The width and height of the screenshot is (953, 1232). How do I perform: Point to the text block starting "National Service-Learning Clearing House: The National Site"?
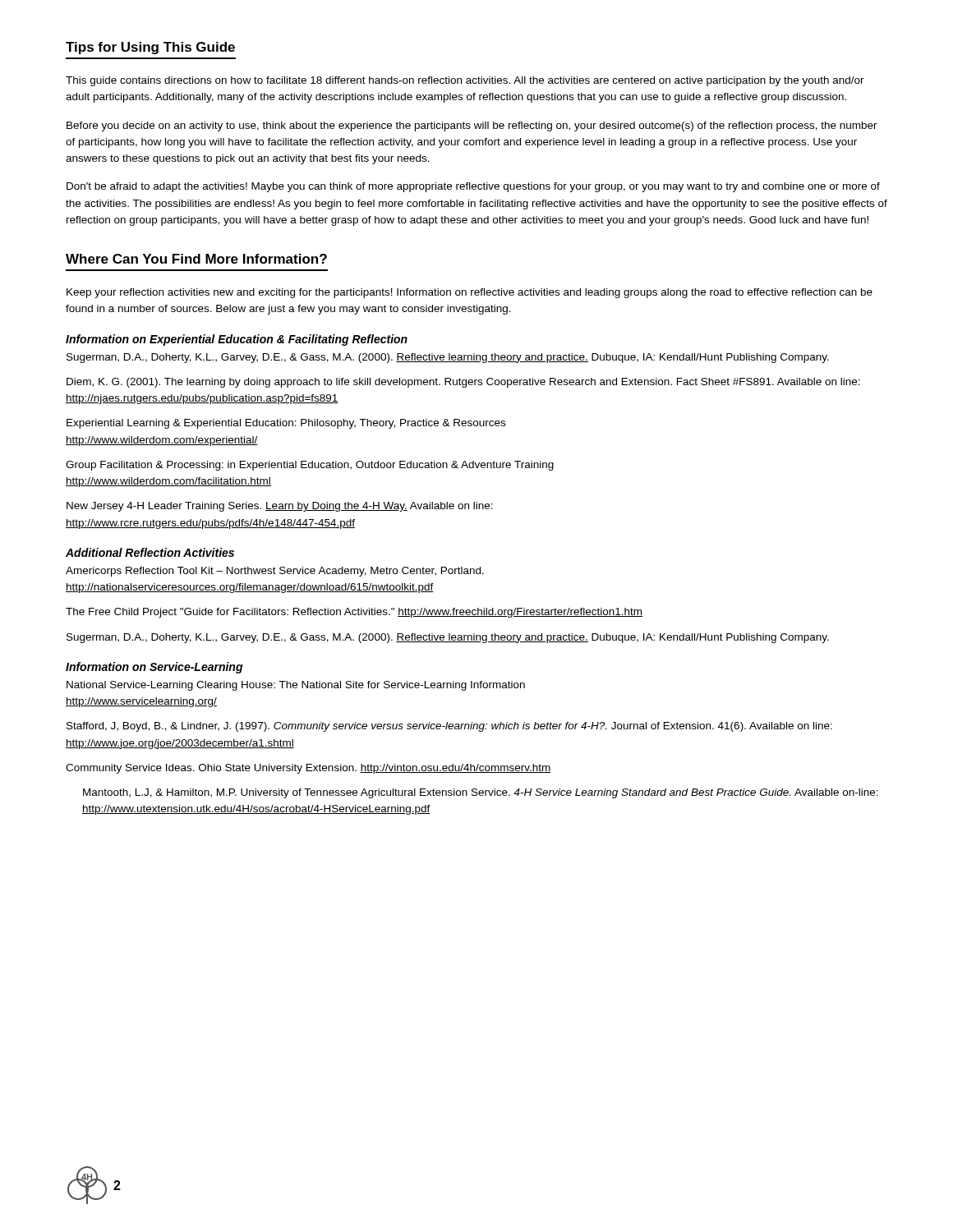296,693
